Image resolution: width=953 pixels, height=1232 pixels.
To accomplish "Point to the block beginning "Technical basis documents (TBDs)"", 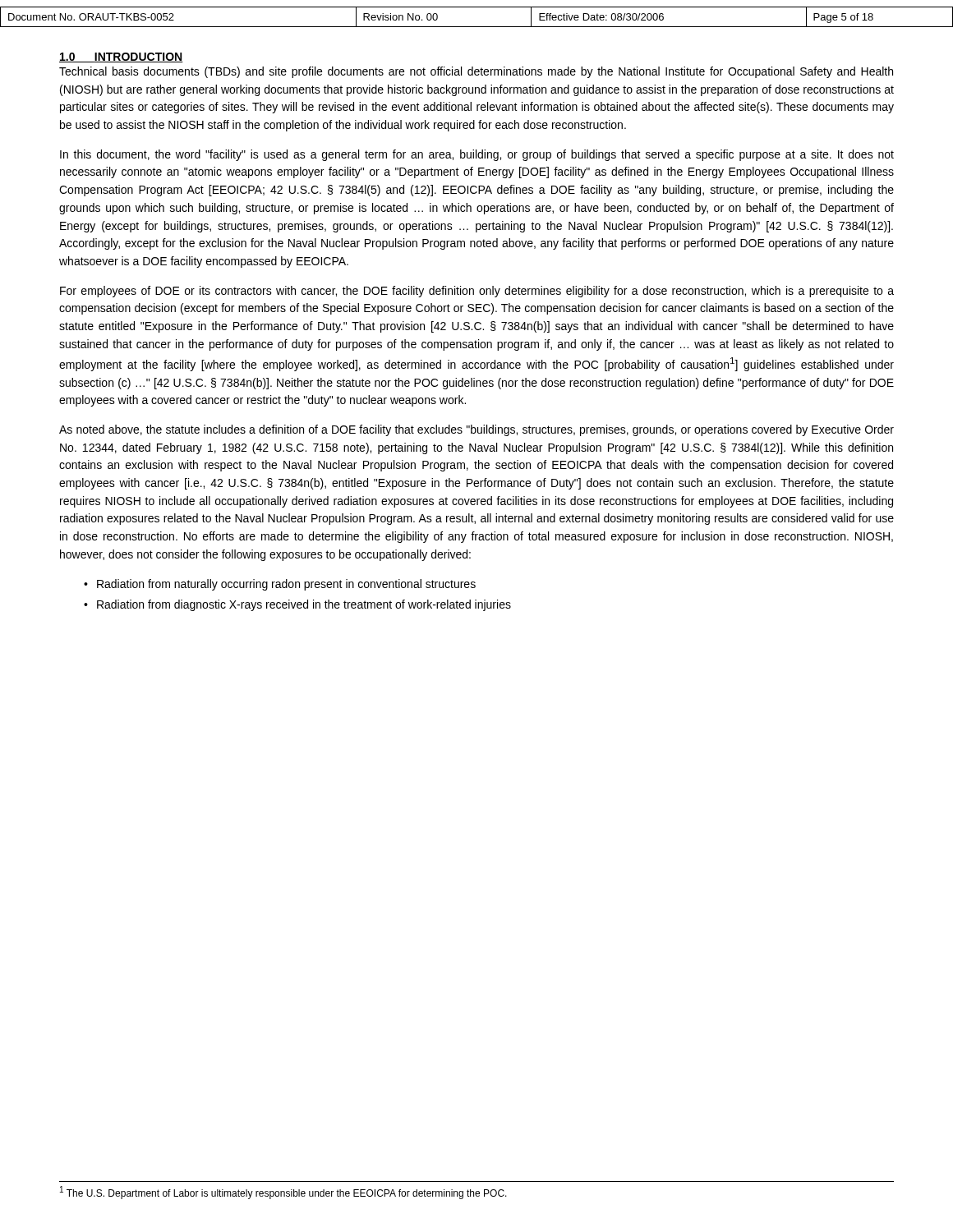I will [476, 98].
